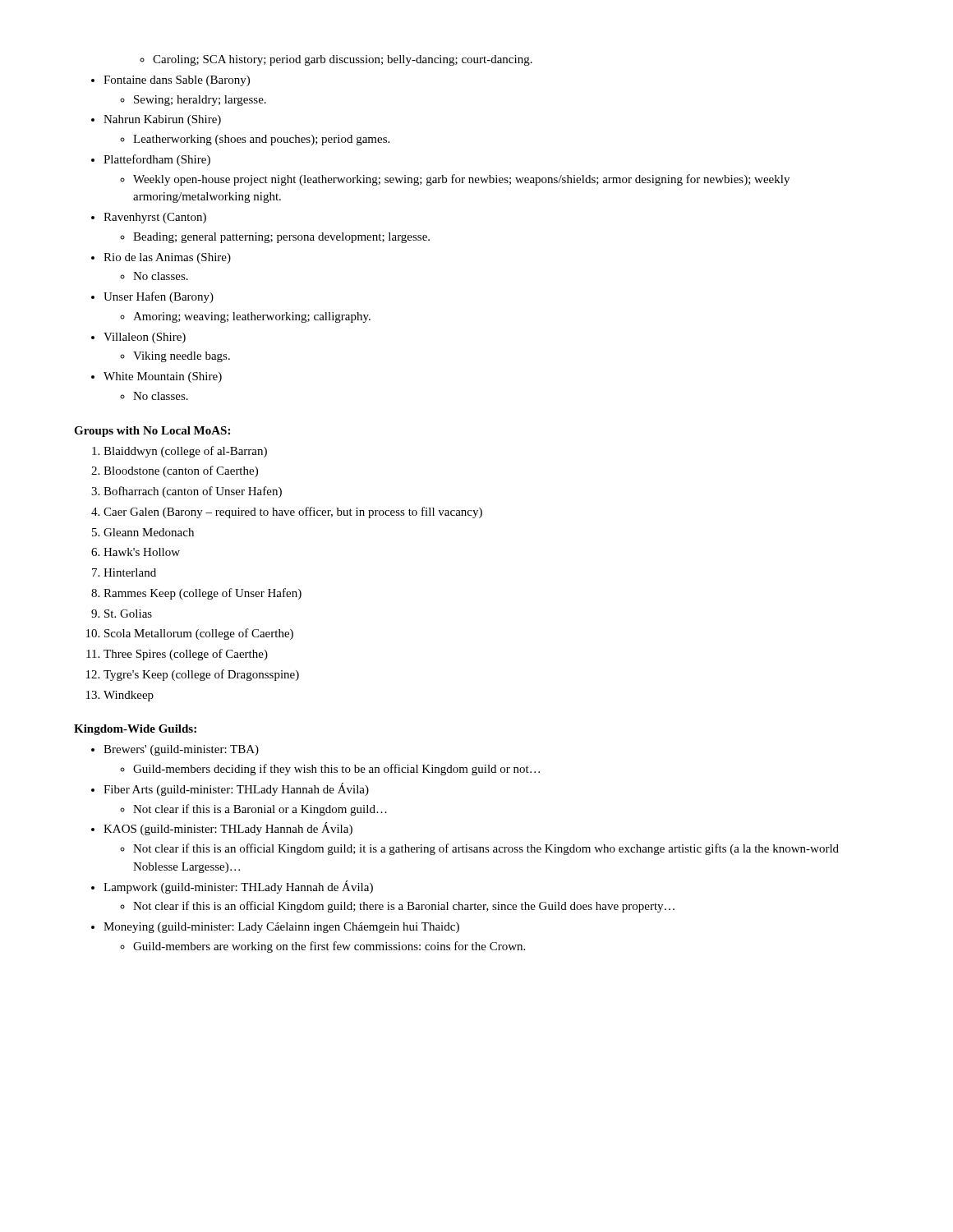Click on the passage starting "Kingdom-Wide Guilds:"
Screen dimensions: 1232x953
pyautogui.click(x=136, y=729)
